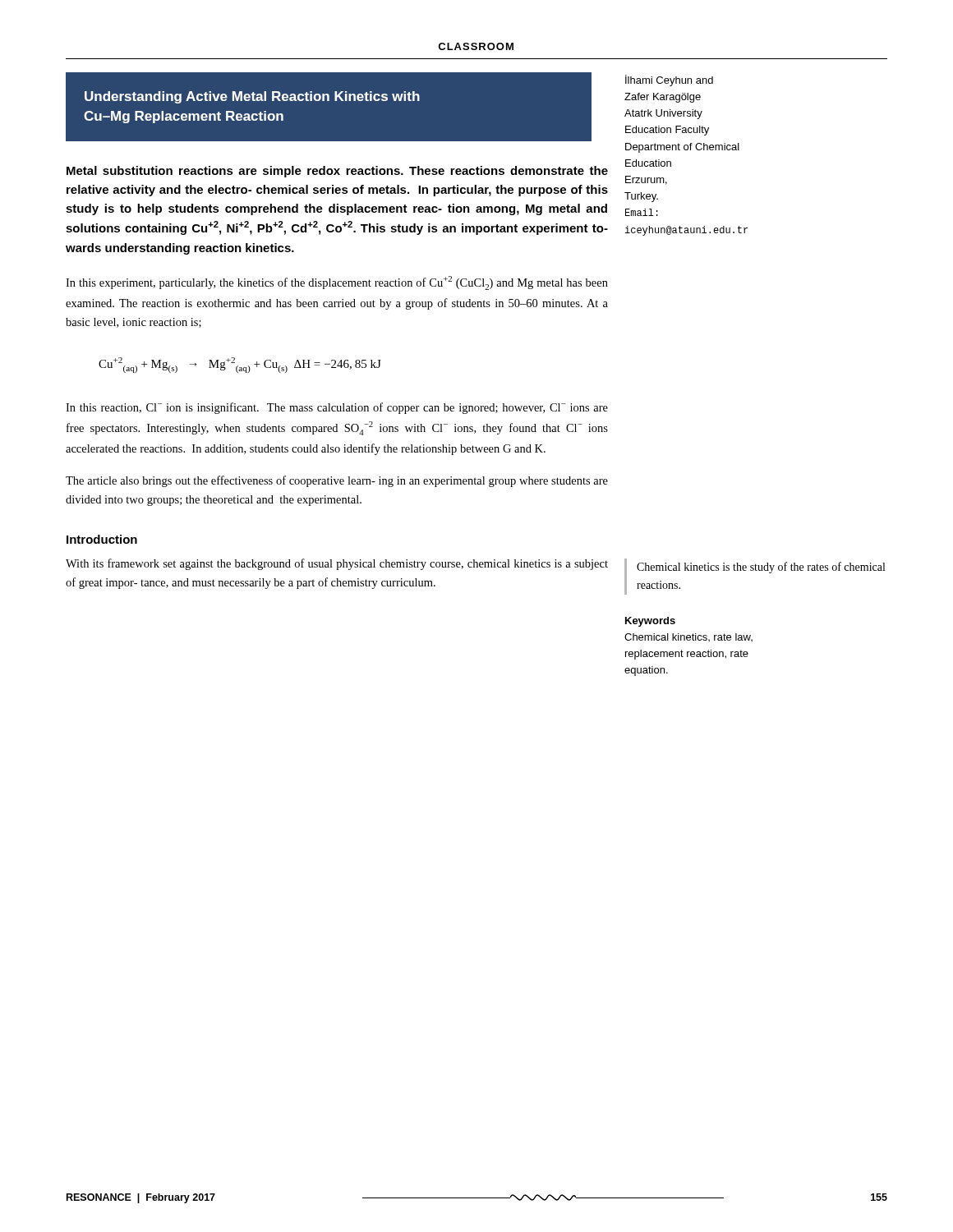Click on the text block starting "In this experiment, particularly, the kinetics"
953x1232 pixels.
coord(337,301)
